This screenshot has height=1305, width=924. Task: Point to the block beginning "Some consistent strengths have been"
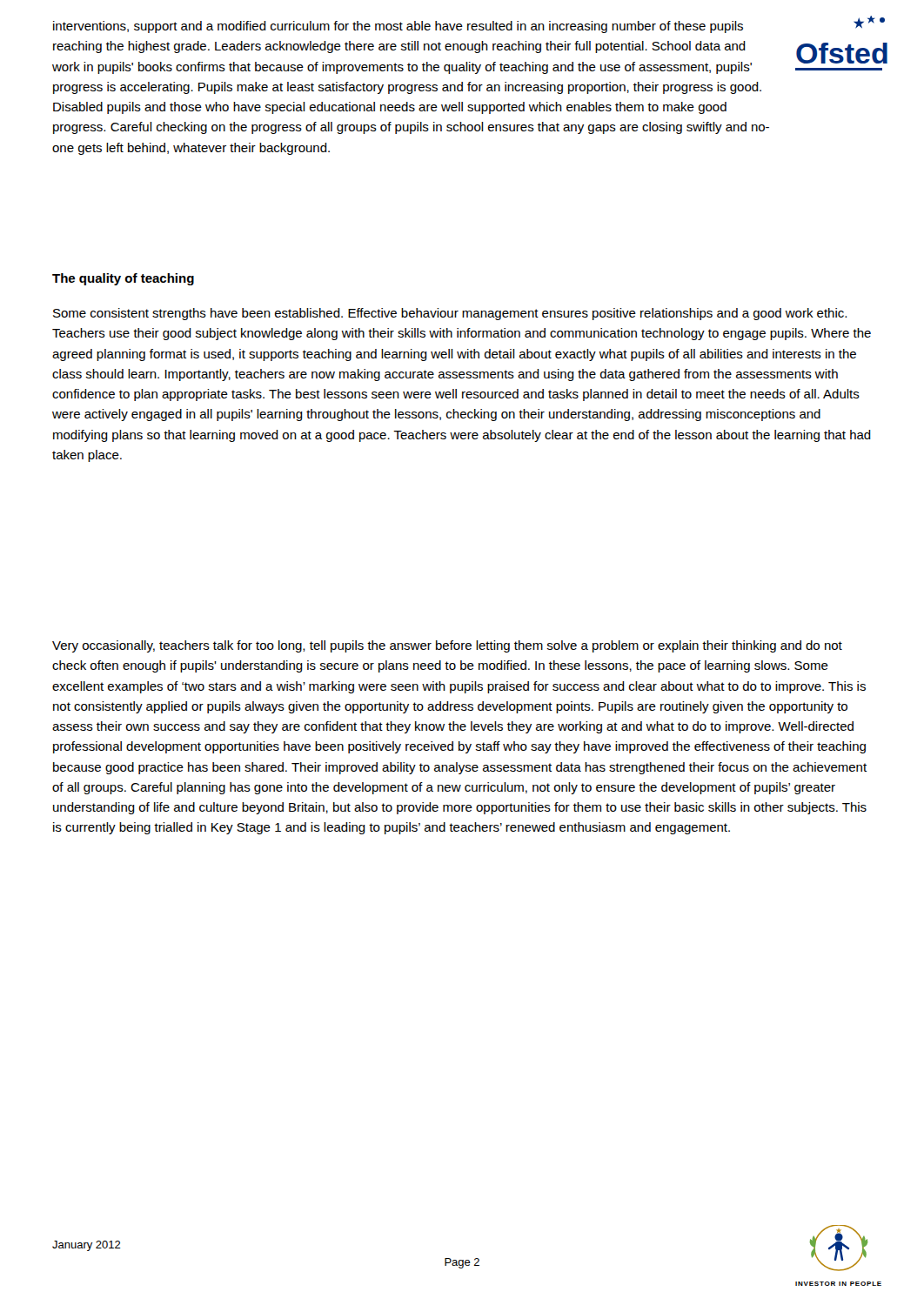click(x=462, y=384)
